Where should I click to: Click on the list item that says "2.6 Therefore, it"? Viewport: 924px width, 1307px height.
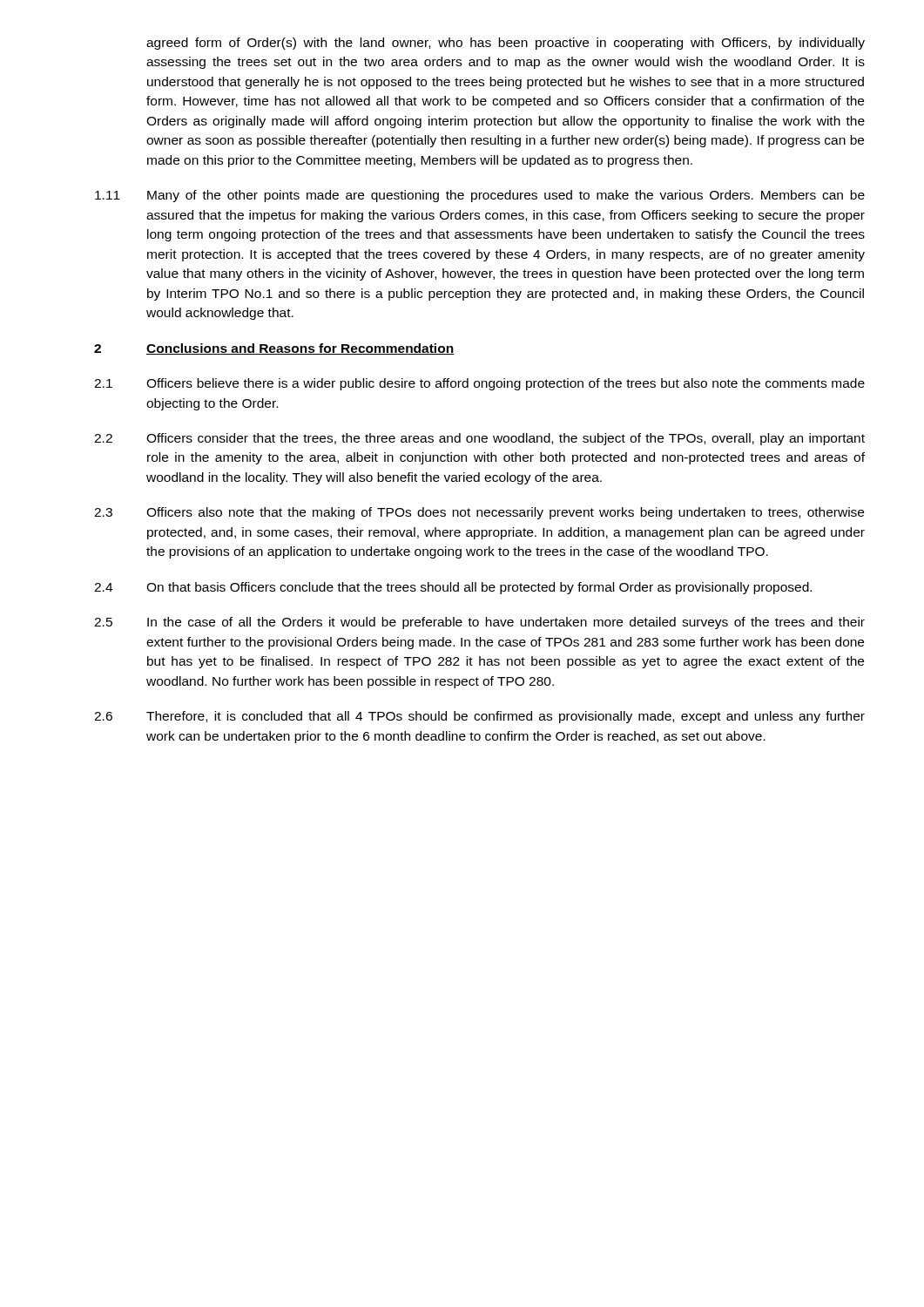pos(479,726)
